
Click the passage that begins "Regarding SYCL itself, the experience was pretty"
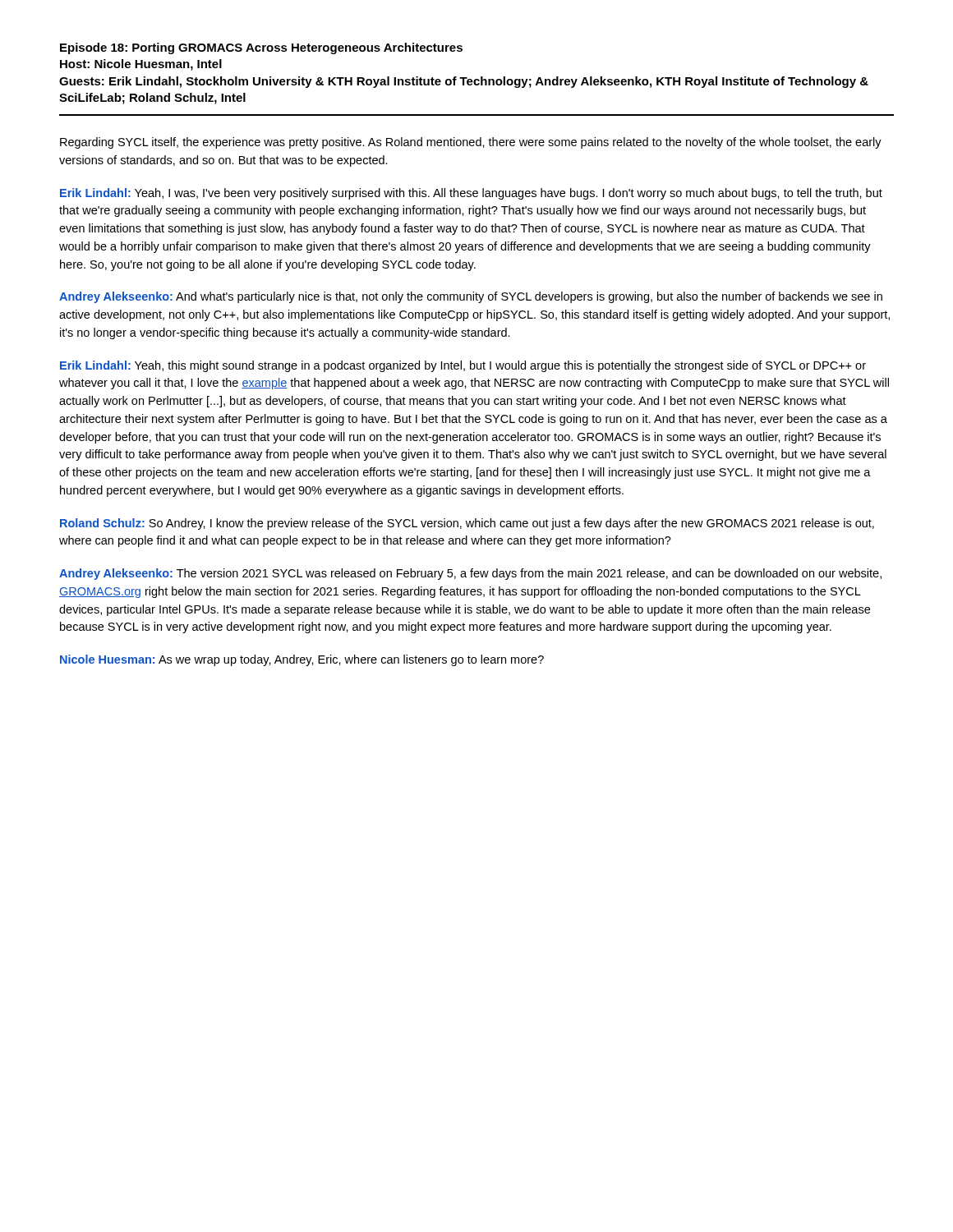pyautogui.click(x=470, y=151)
